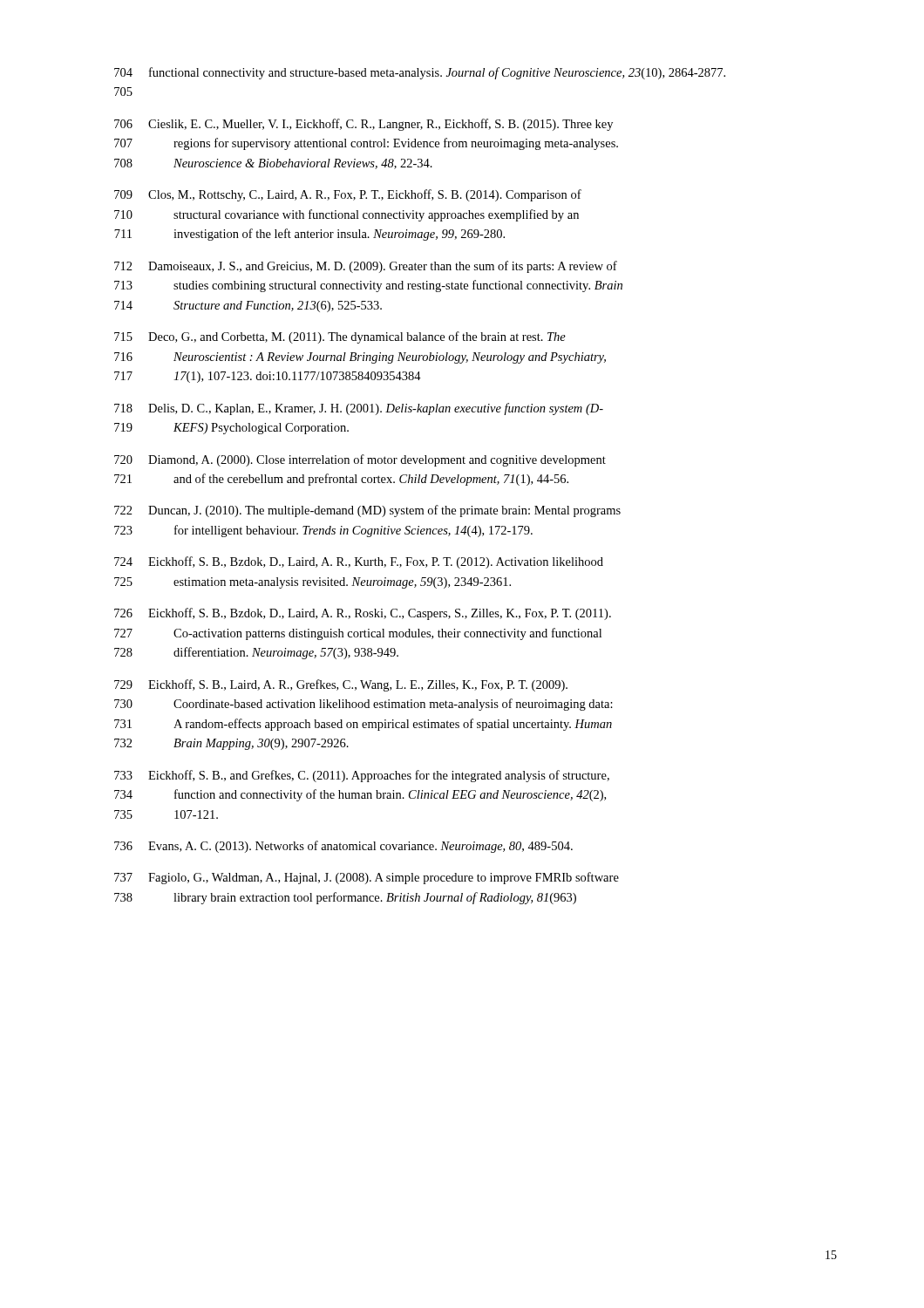Locate the element starting "704 705 functional"
Image resolution: width=924 pixels, height=1308 pixels.
pos(462,82)
